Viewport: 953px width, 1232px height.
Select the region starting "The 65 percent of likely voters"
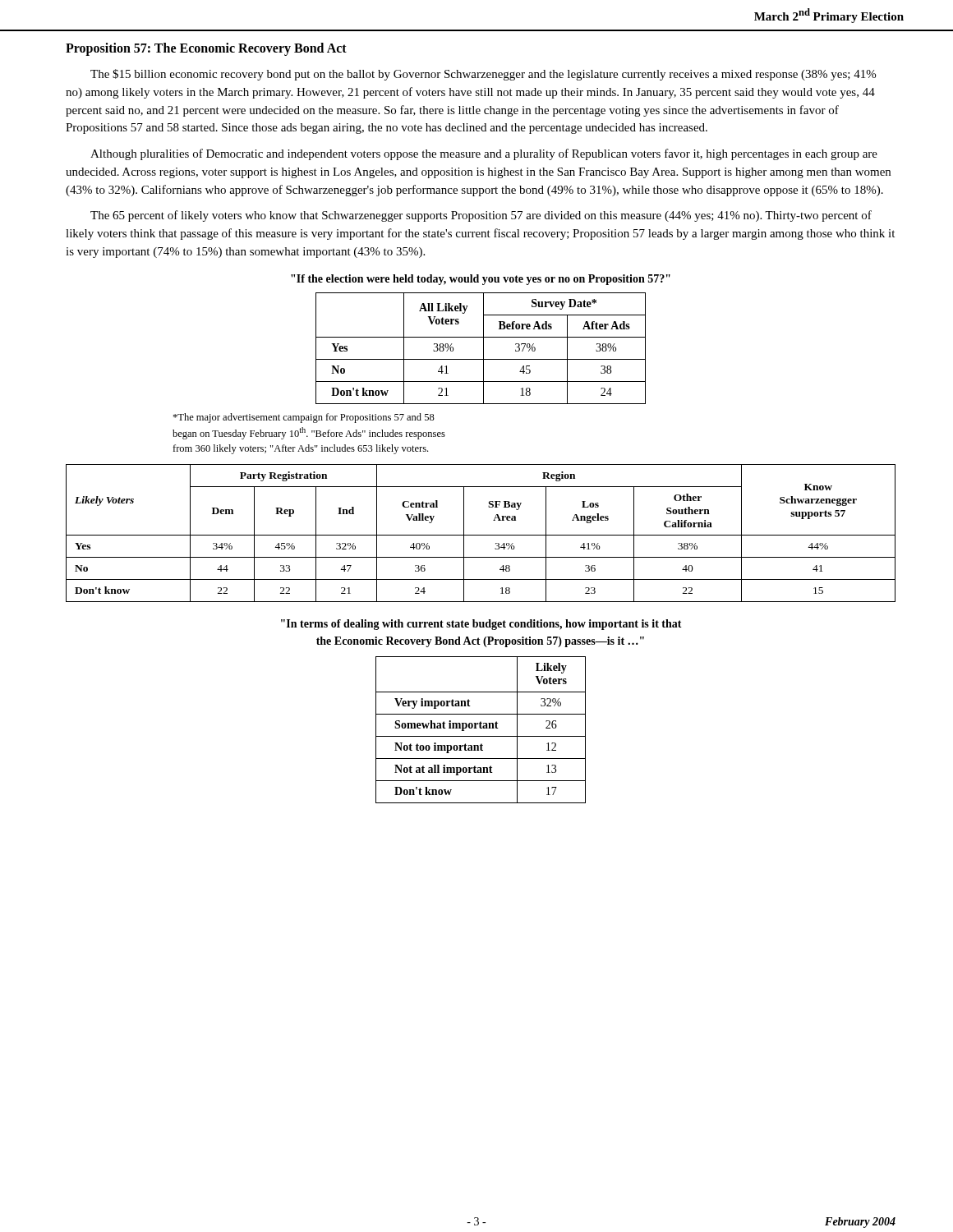point(480,233)
